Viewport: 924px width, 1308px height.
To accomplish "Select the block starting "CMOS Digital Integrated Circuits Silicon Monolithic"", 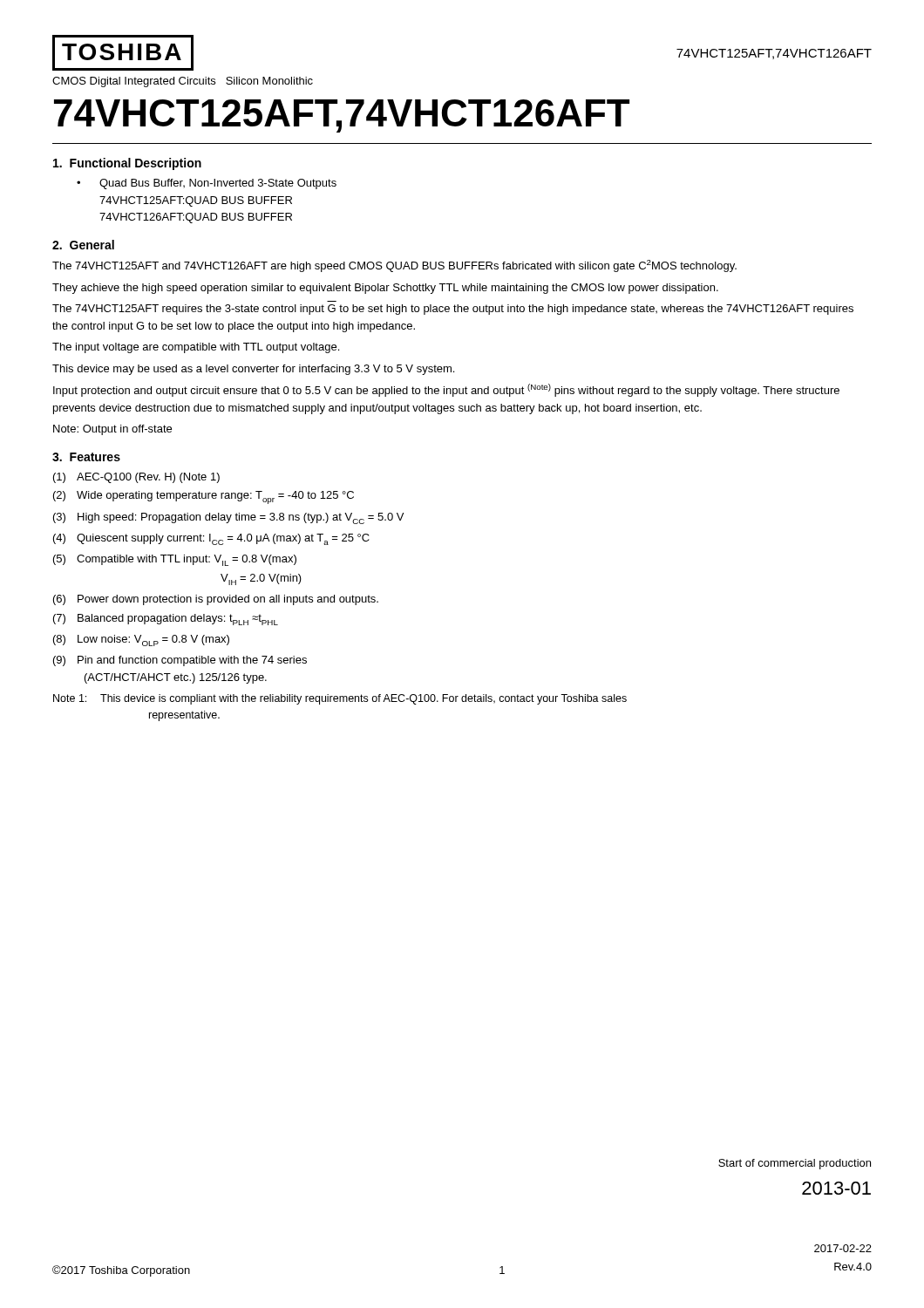I will click(x=183, y=80).
